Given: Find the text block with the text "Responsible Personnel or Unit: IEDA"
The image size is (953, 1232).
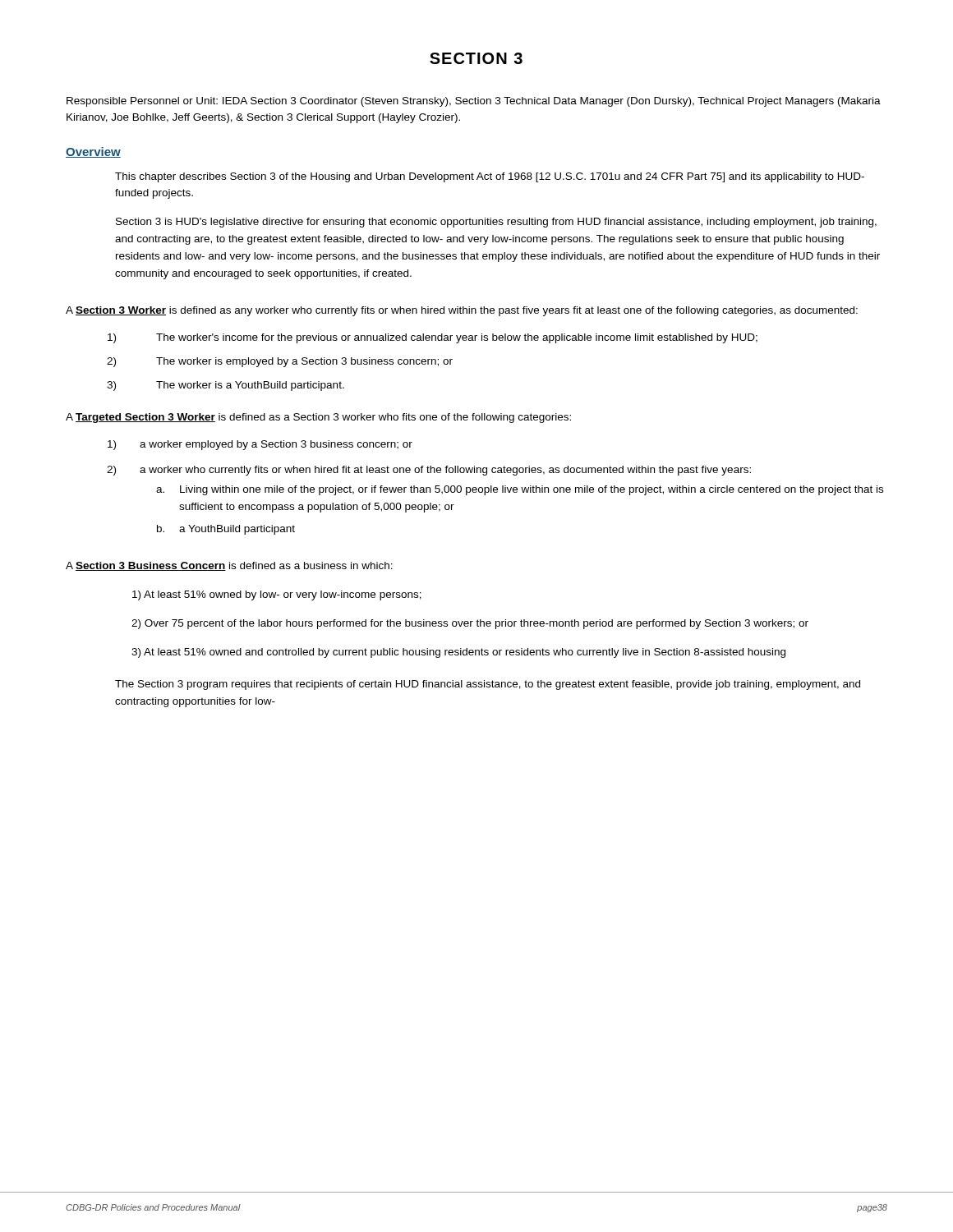Looking at the screenshot, I should pos(473,109).
